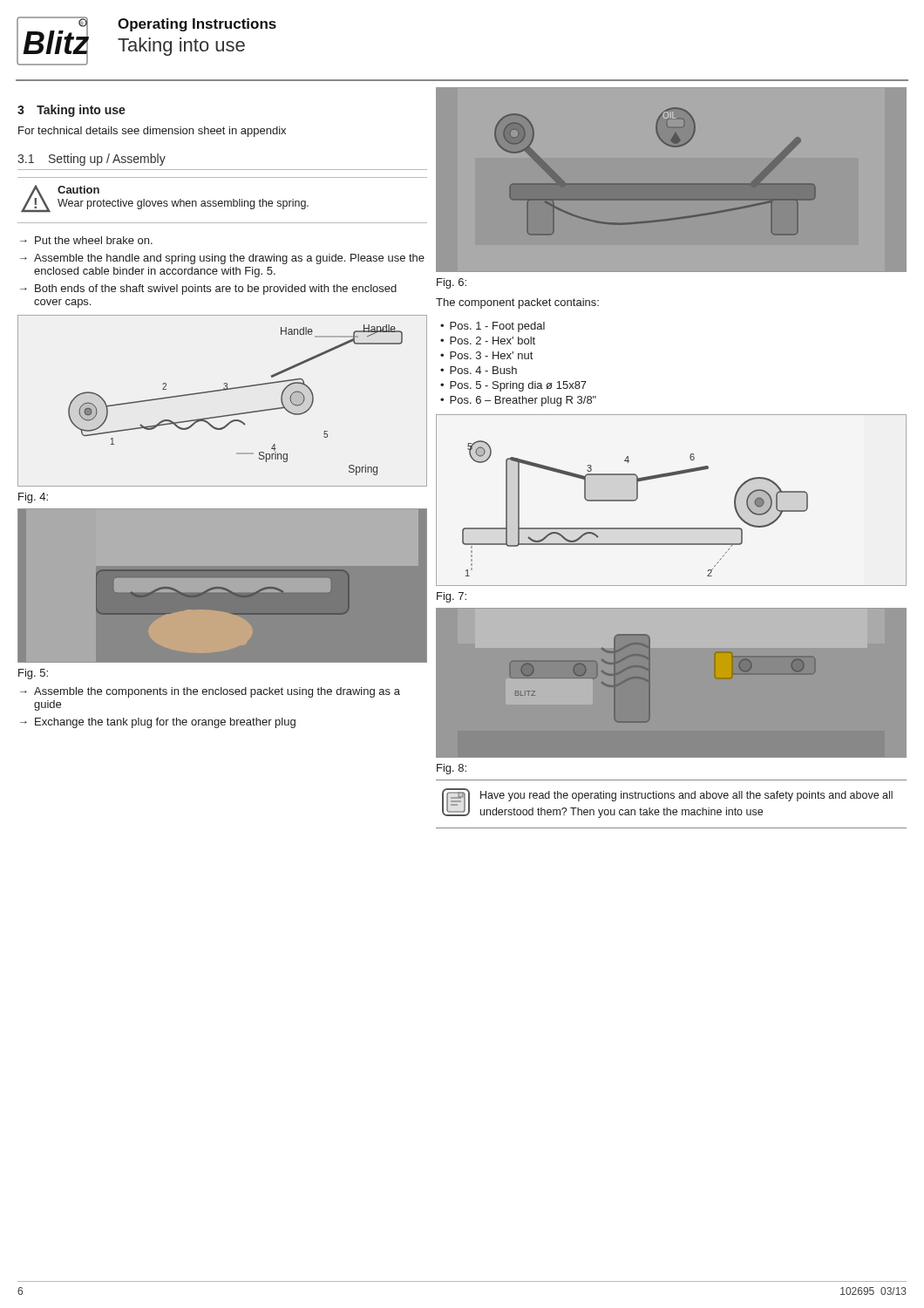Point to the text starting "! Caution Wear protective gloves when assembling"
This screenshot has width=924, height=1308.
click(x=165, y=200)
